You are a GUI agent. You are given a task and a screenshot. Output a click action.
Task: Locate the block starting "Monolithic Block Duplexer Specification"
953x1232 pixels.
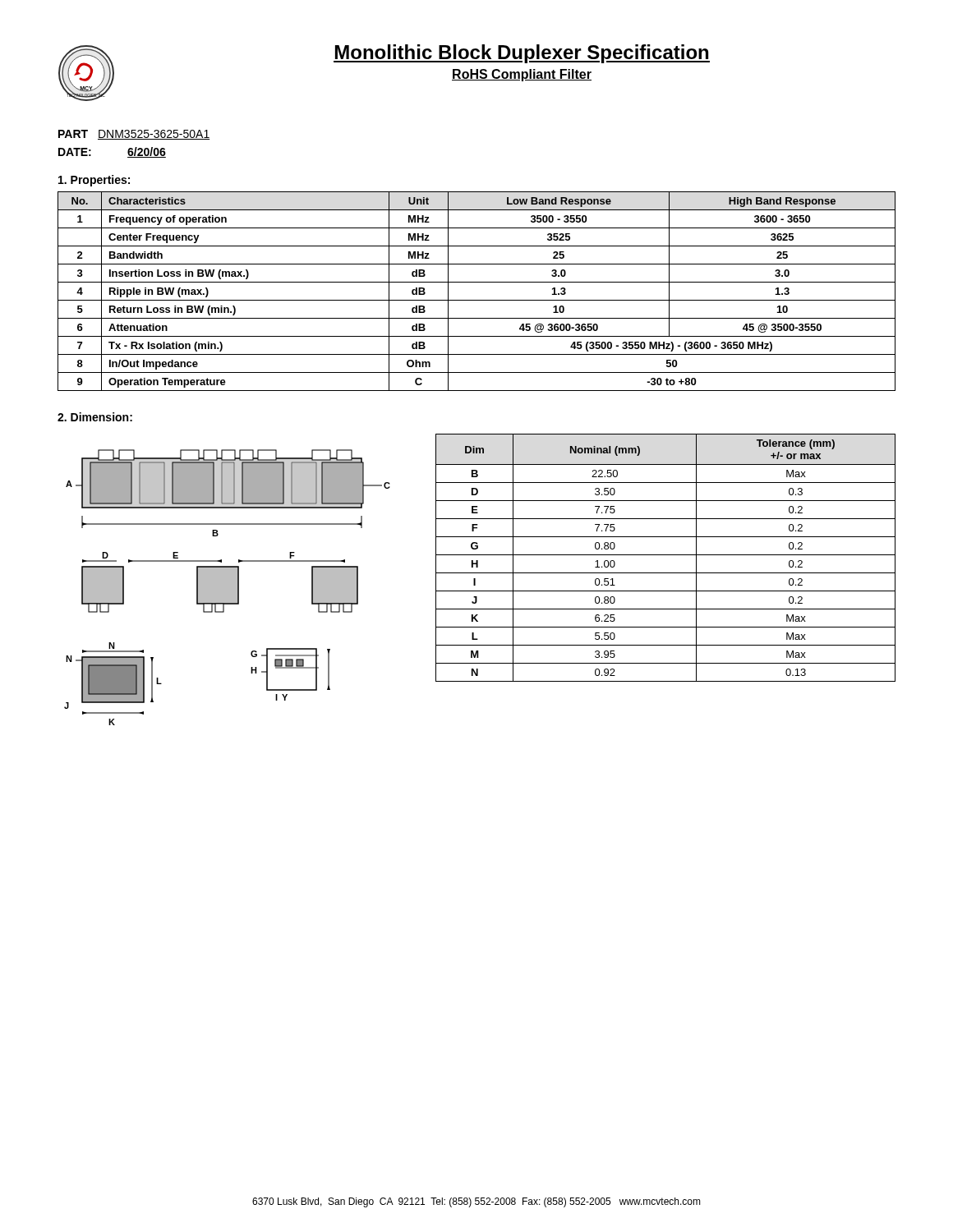coord(522,52)
